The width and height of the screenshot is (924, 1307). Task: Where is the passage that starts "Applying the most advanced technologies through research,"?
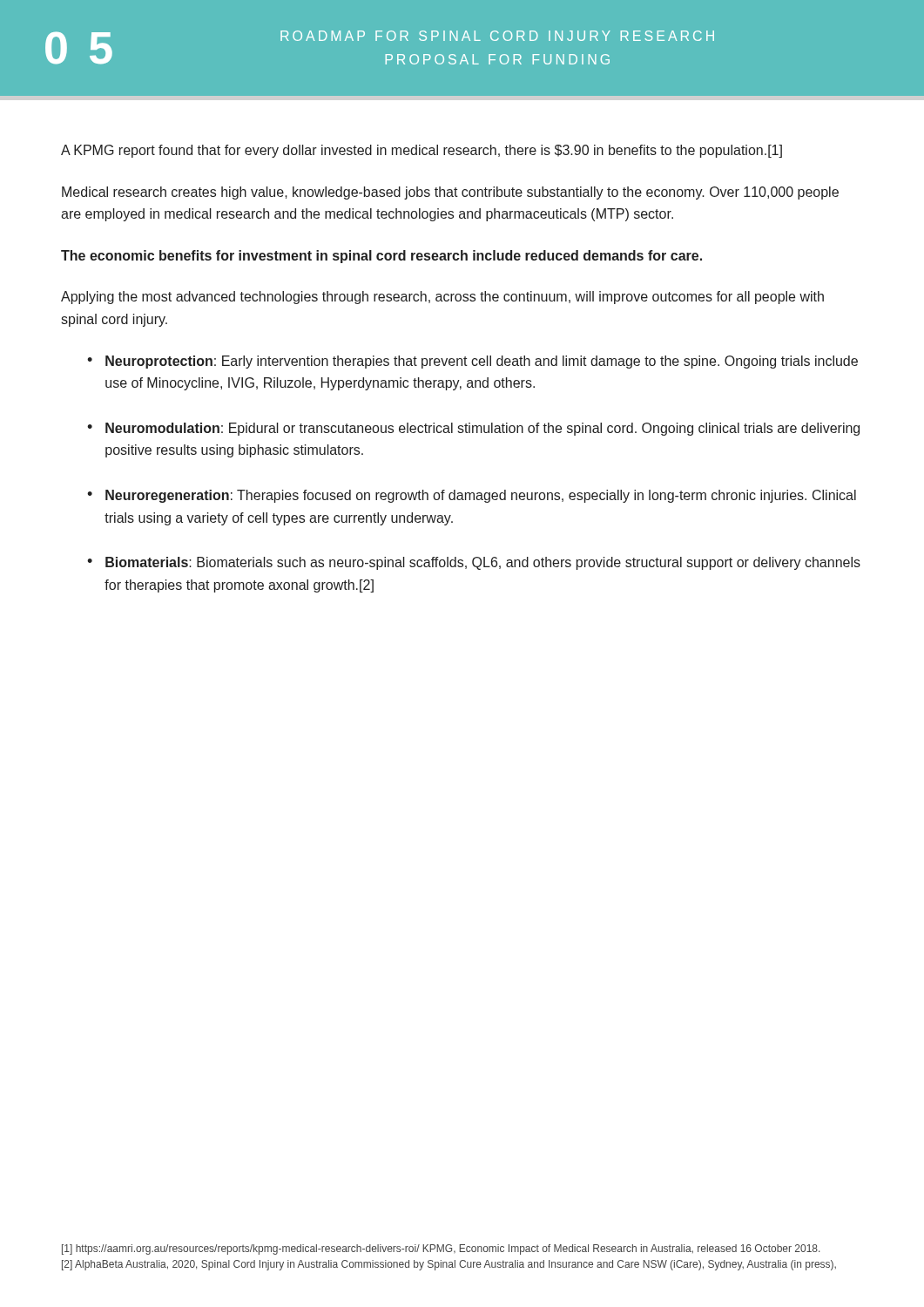coord(443,308)
